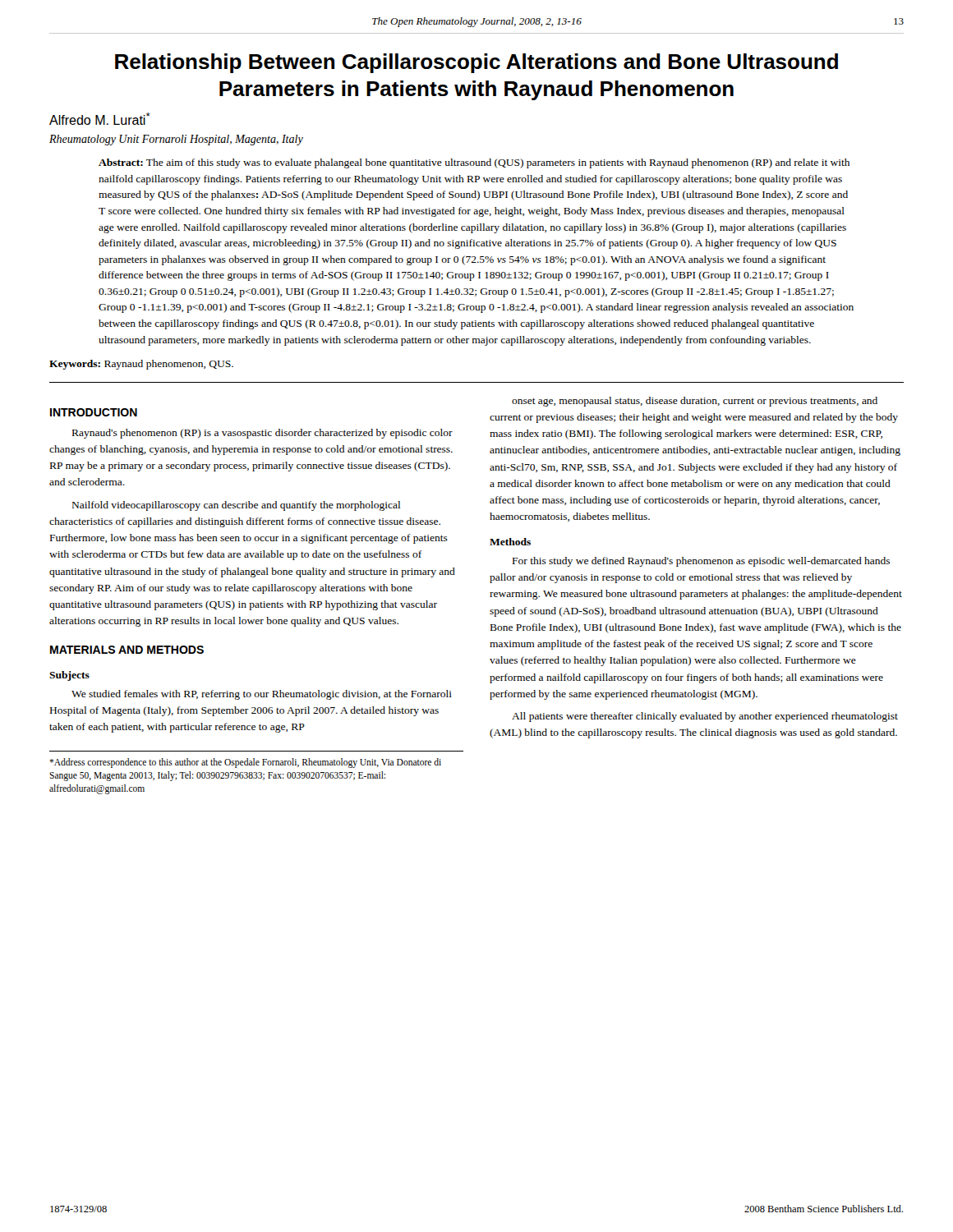Locate the text block containing "Rheumatology Unit Fornaroli Hospital, Magenta,"
The width and height of the screenshot is (953, 1232).
pos(176,139)
